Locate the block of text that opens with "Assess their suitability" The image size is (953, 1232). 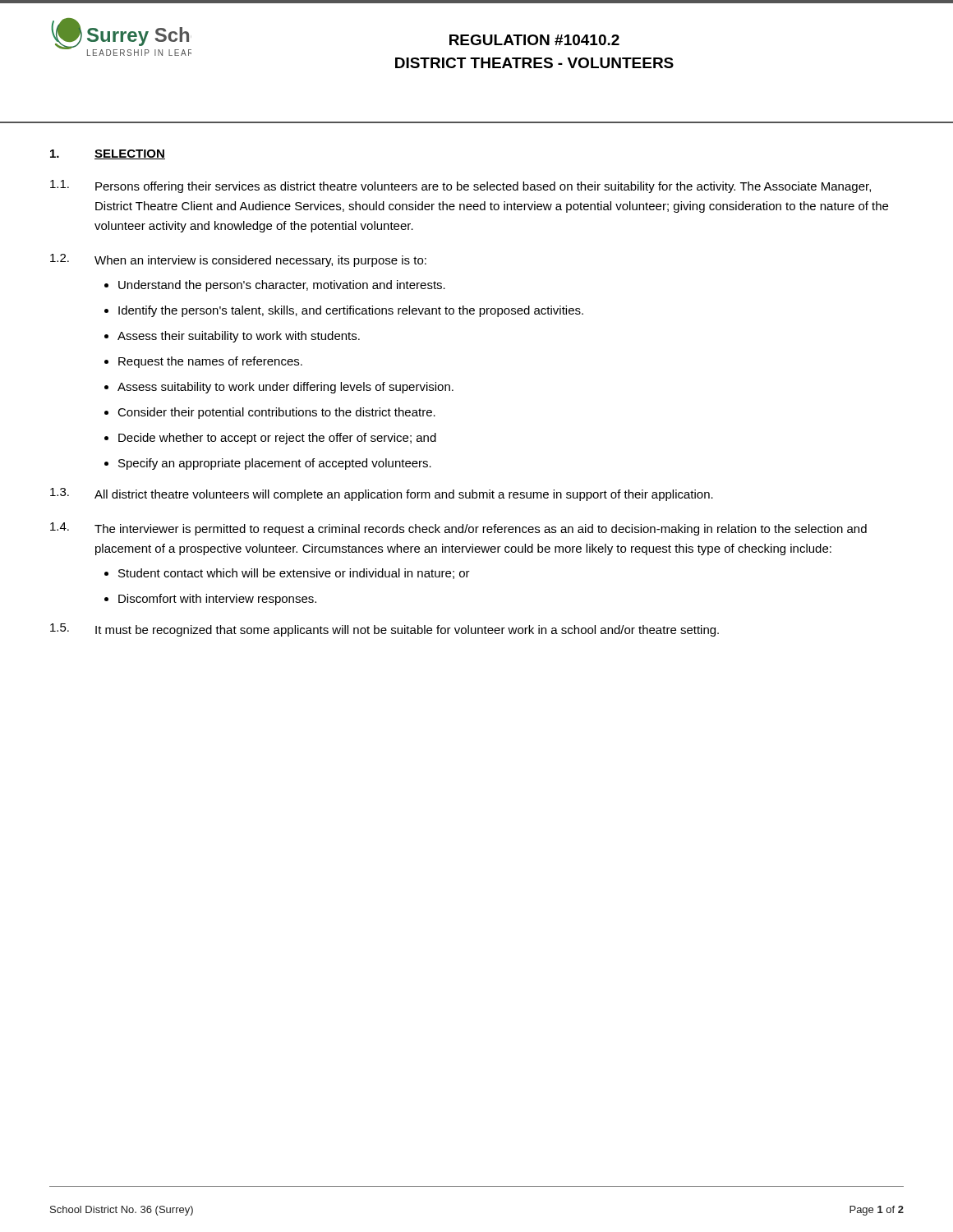point(239,336)
